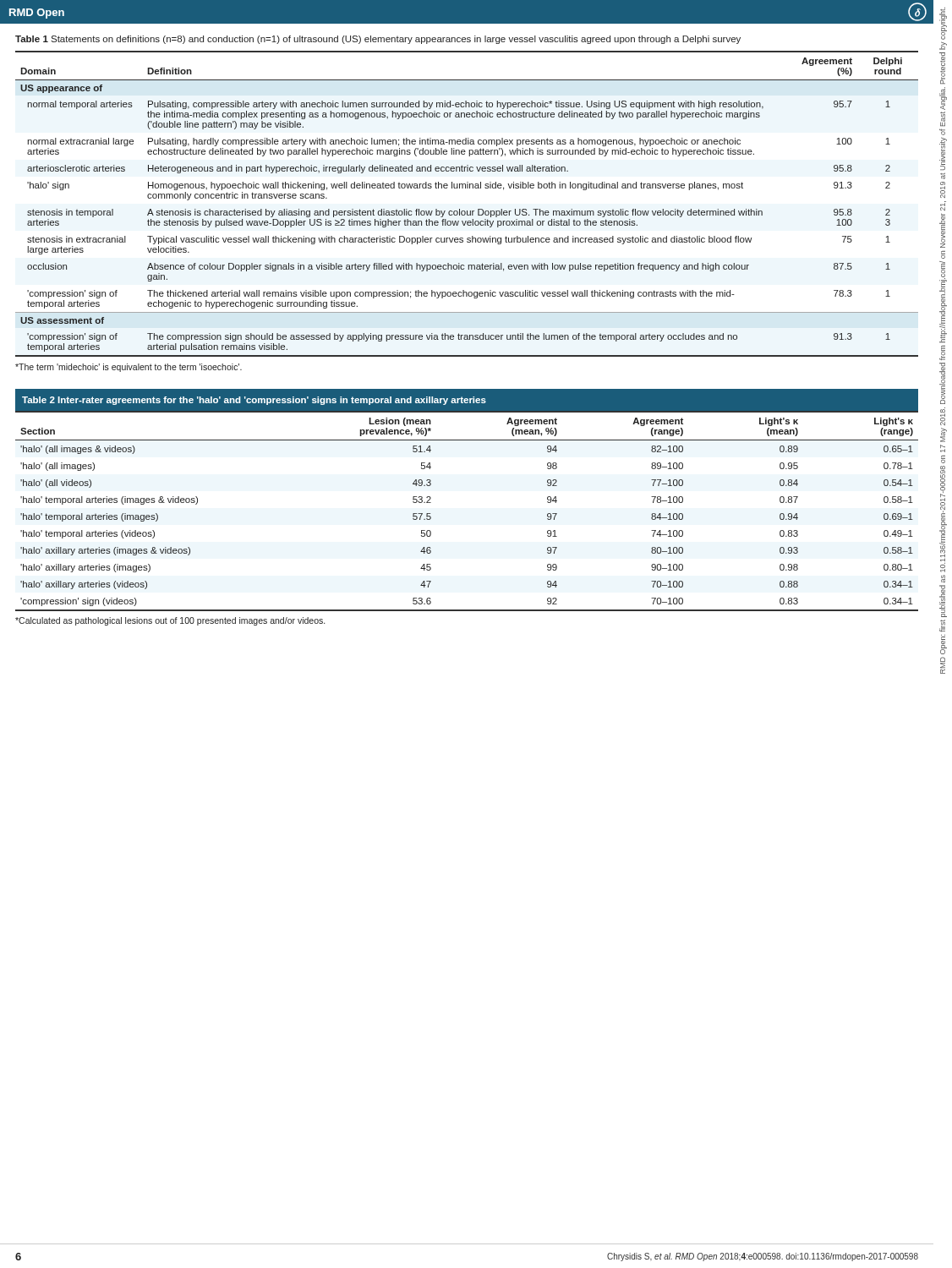
Task: Find the table that mentions "'halo' axillary arteries (images)"
Action: point(467,511)
